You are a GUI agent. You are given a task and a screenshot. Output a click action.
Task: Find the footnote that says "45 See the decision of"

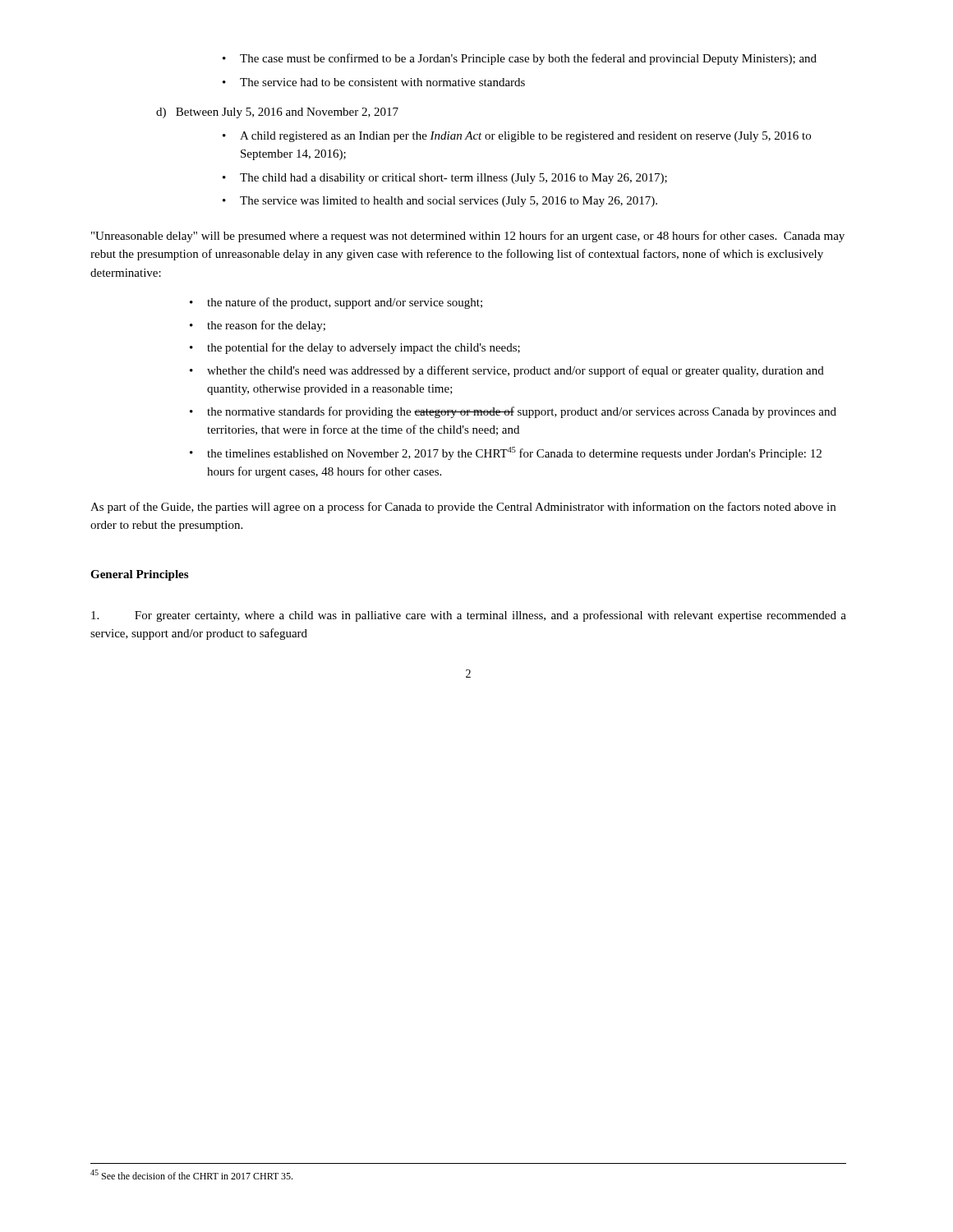coord(192,1175)
